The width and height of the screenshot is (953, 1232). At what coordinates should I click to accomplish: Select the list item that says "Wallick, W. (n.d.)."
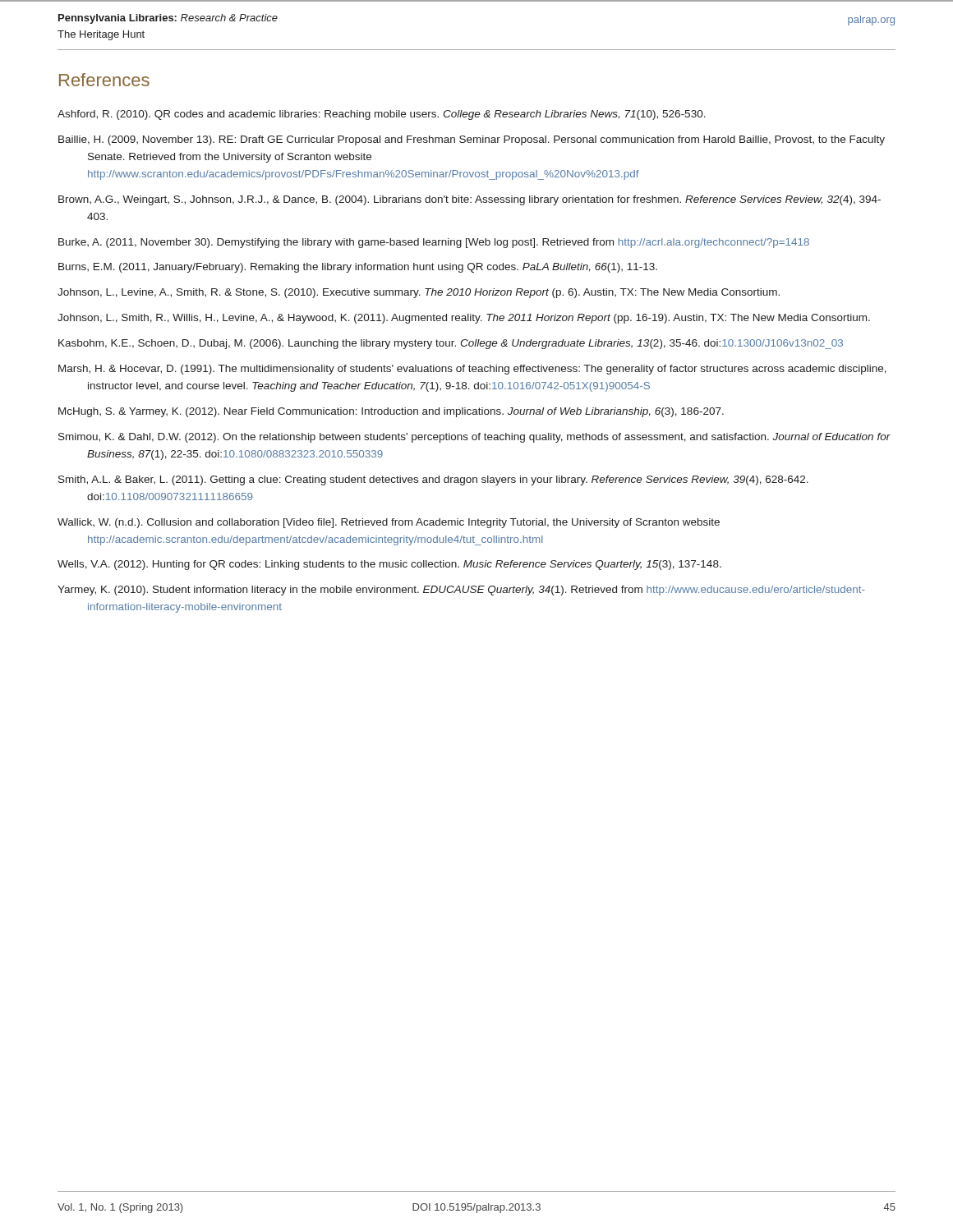point(389,530)
